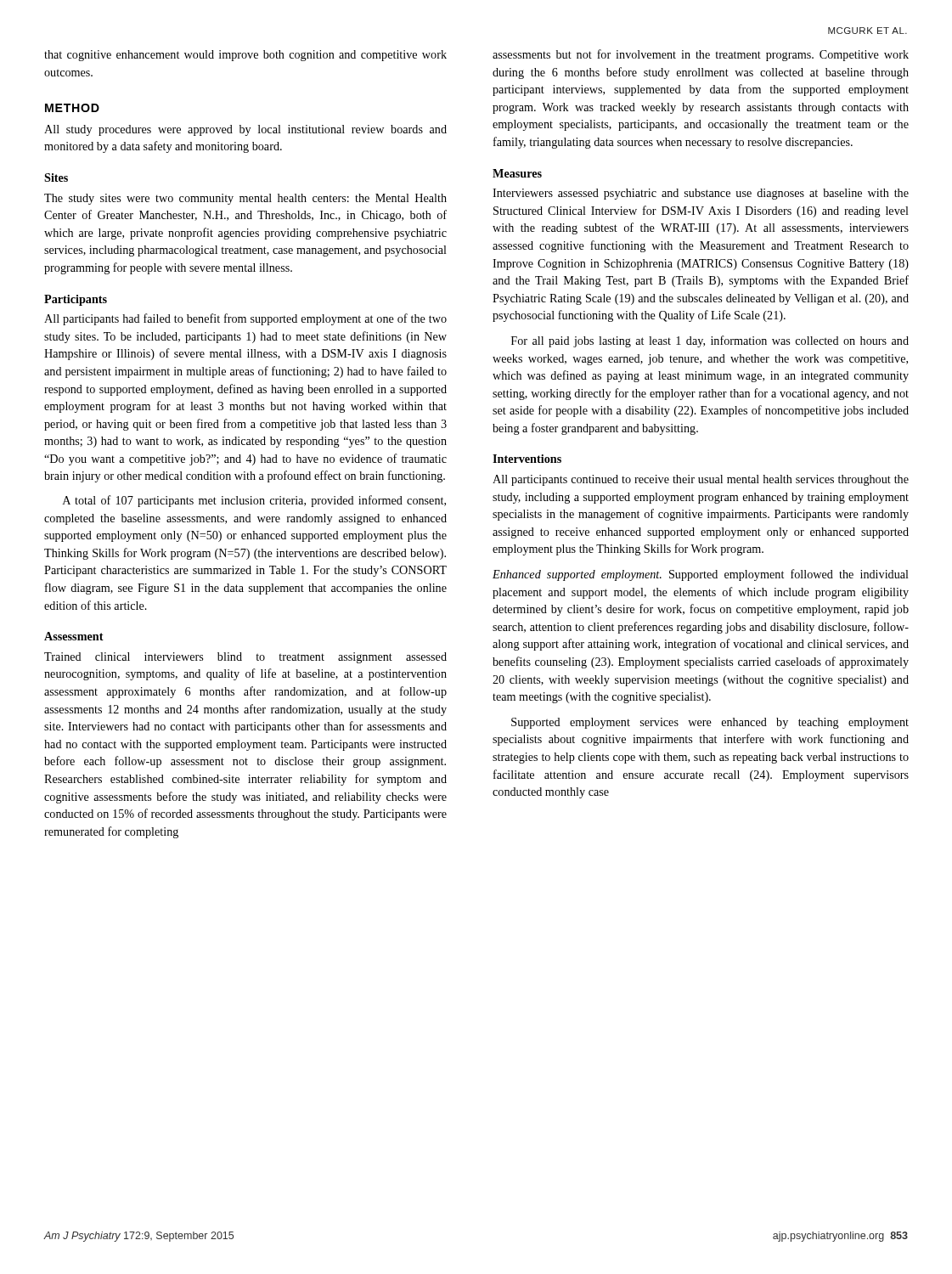Select the passage starting "All study procedures were approved by local"

(245, 138)
